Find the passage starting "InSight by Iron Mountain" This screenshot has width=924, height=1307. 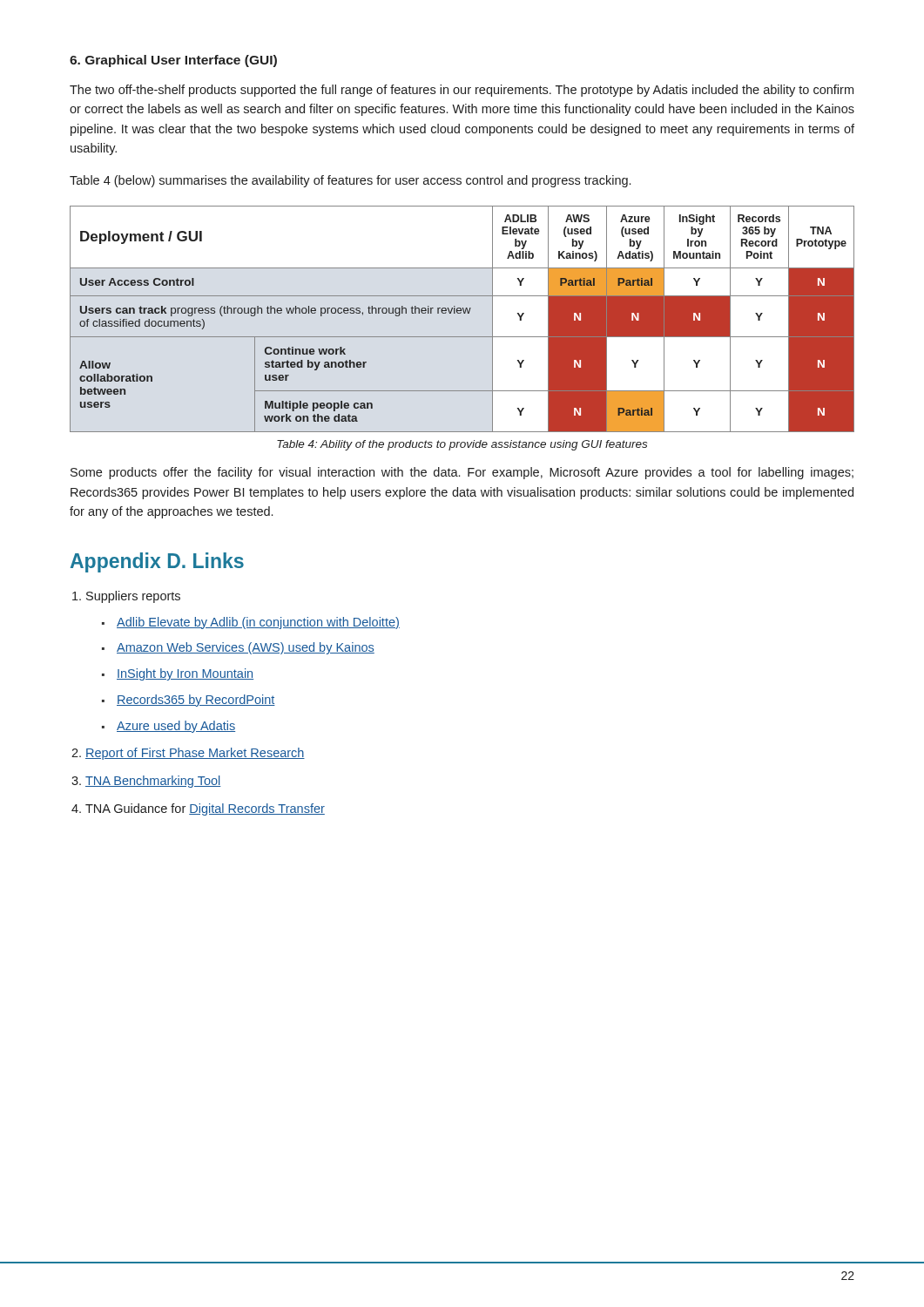click(x=185, y=674)
